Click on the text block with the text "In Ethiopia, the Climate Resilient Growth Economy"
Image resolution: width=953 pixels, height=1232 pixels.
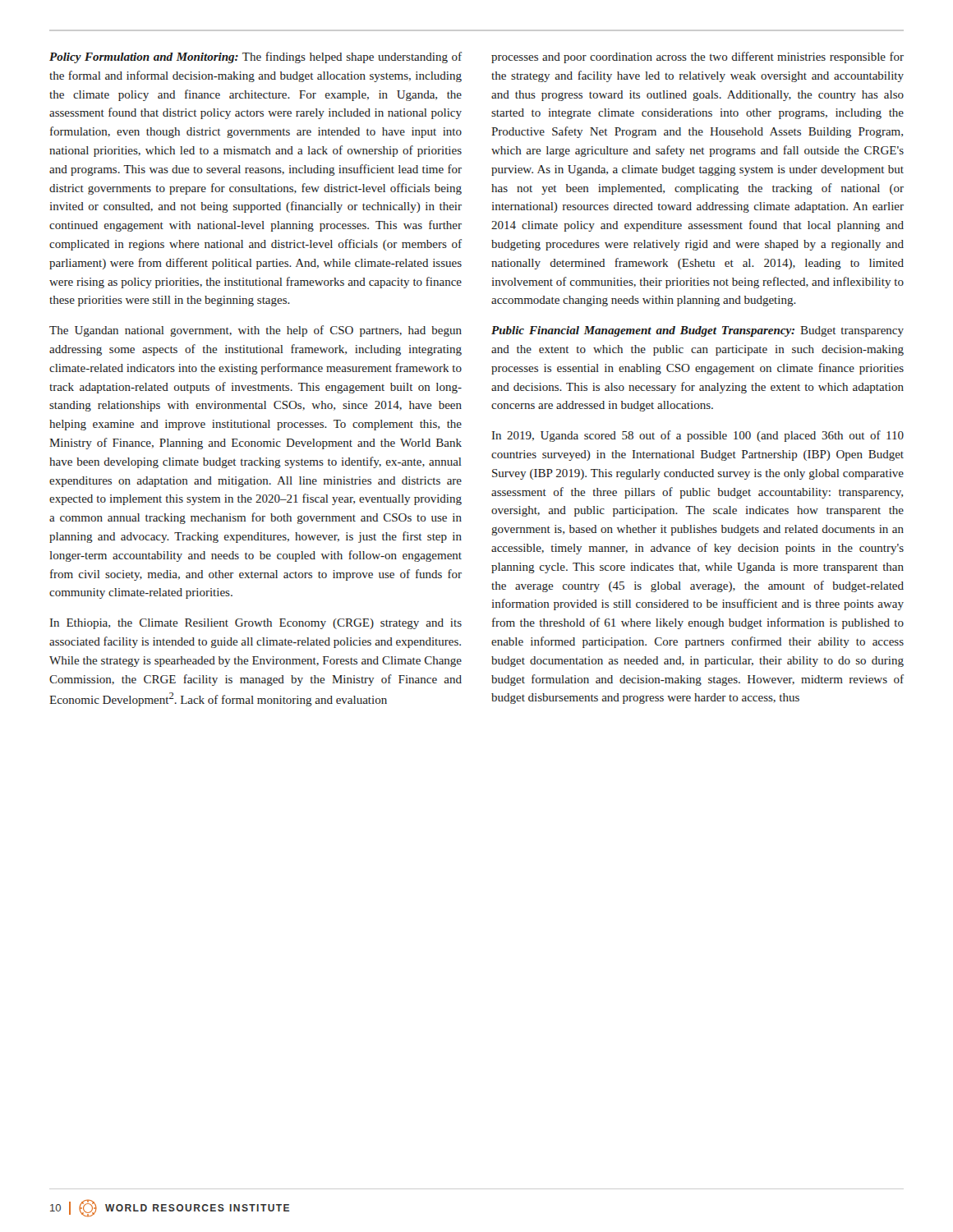pos(255,662)
